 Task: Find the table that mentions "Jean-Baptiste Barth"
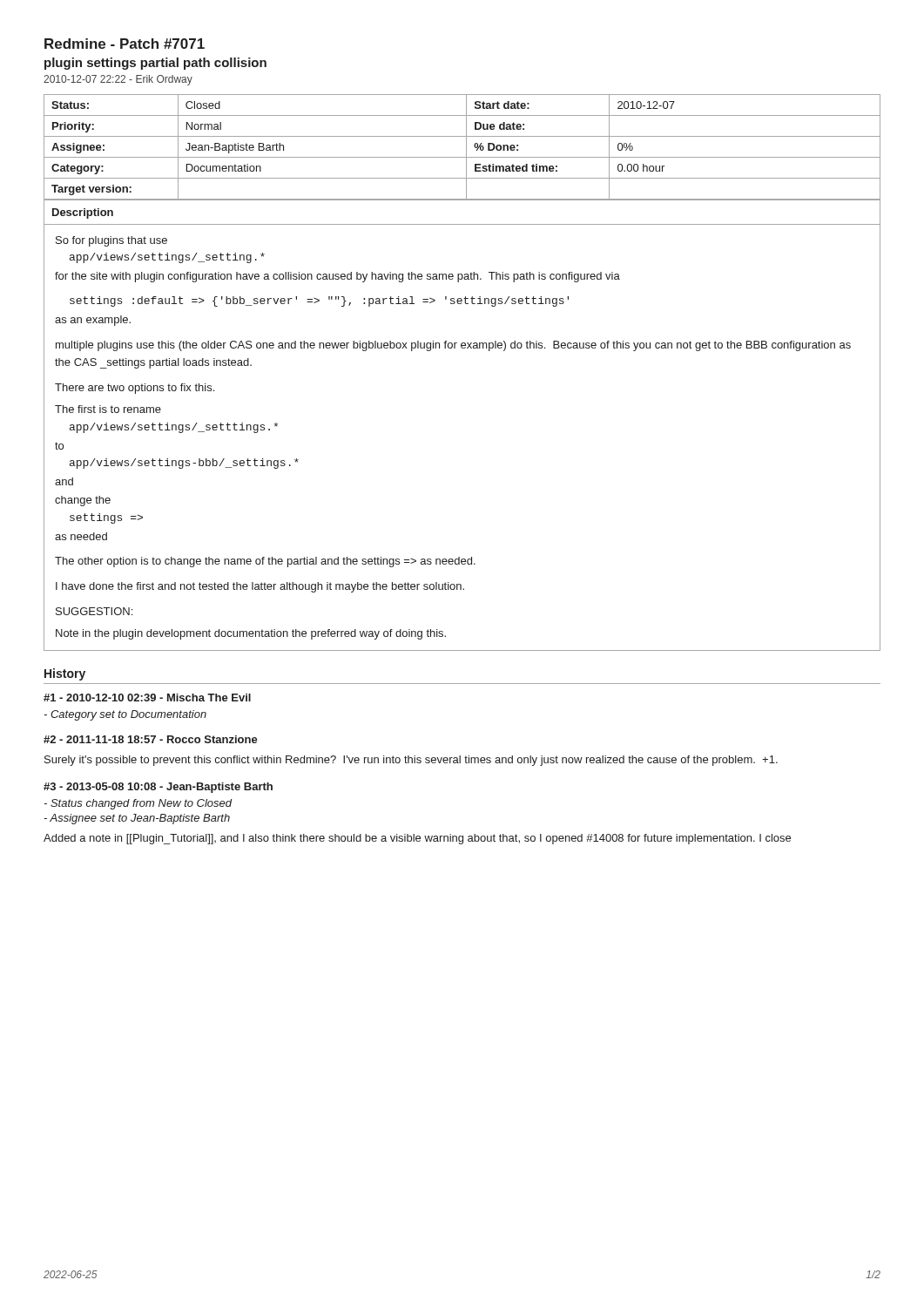click(x=462, y=146)
